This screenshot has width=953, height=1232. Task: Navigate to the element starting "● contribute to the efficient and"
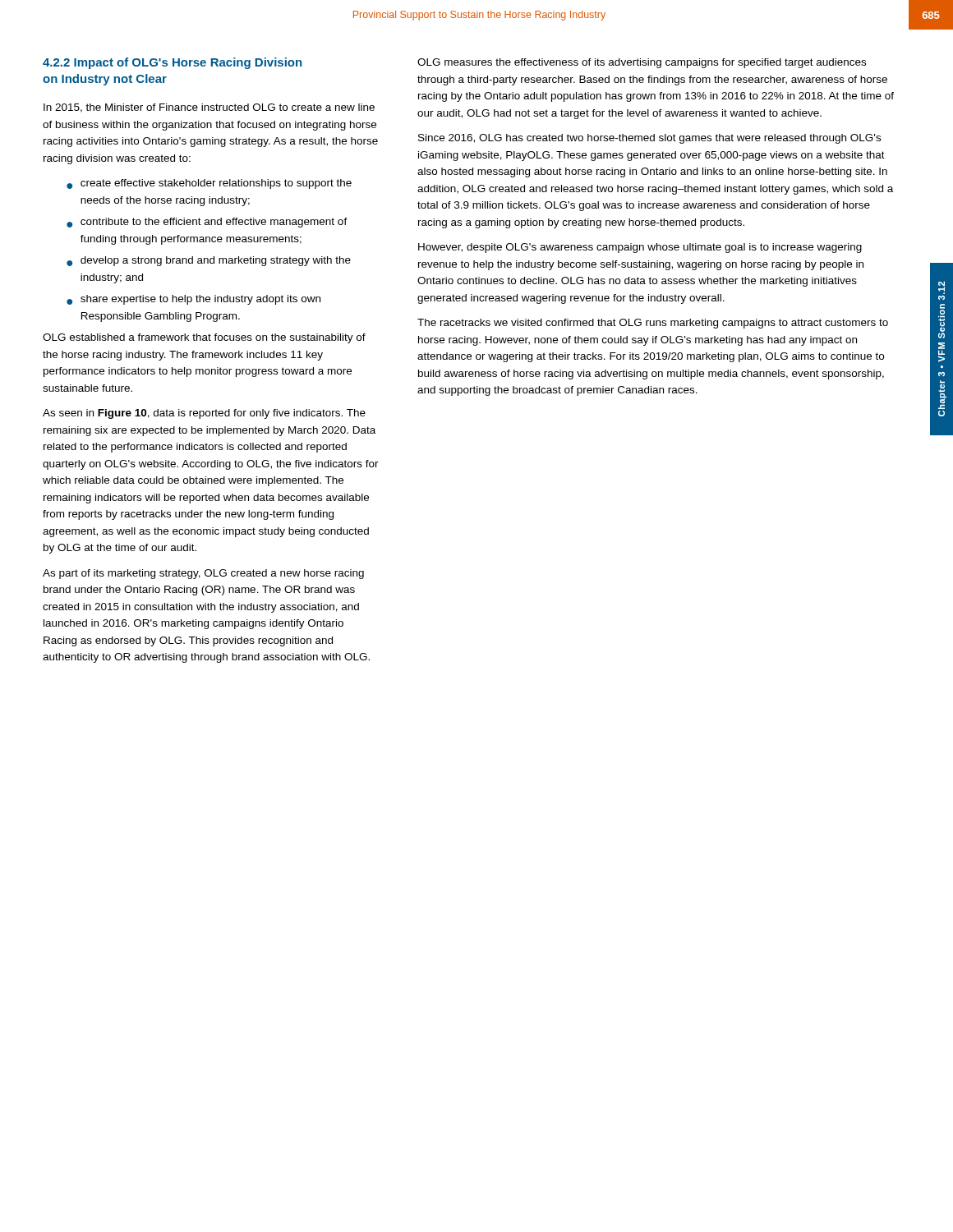click(223, 231)
